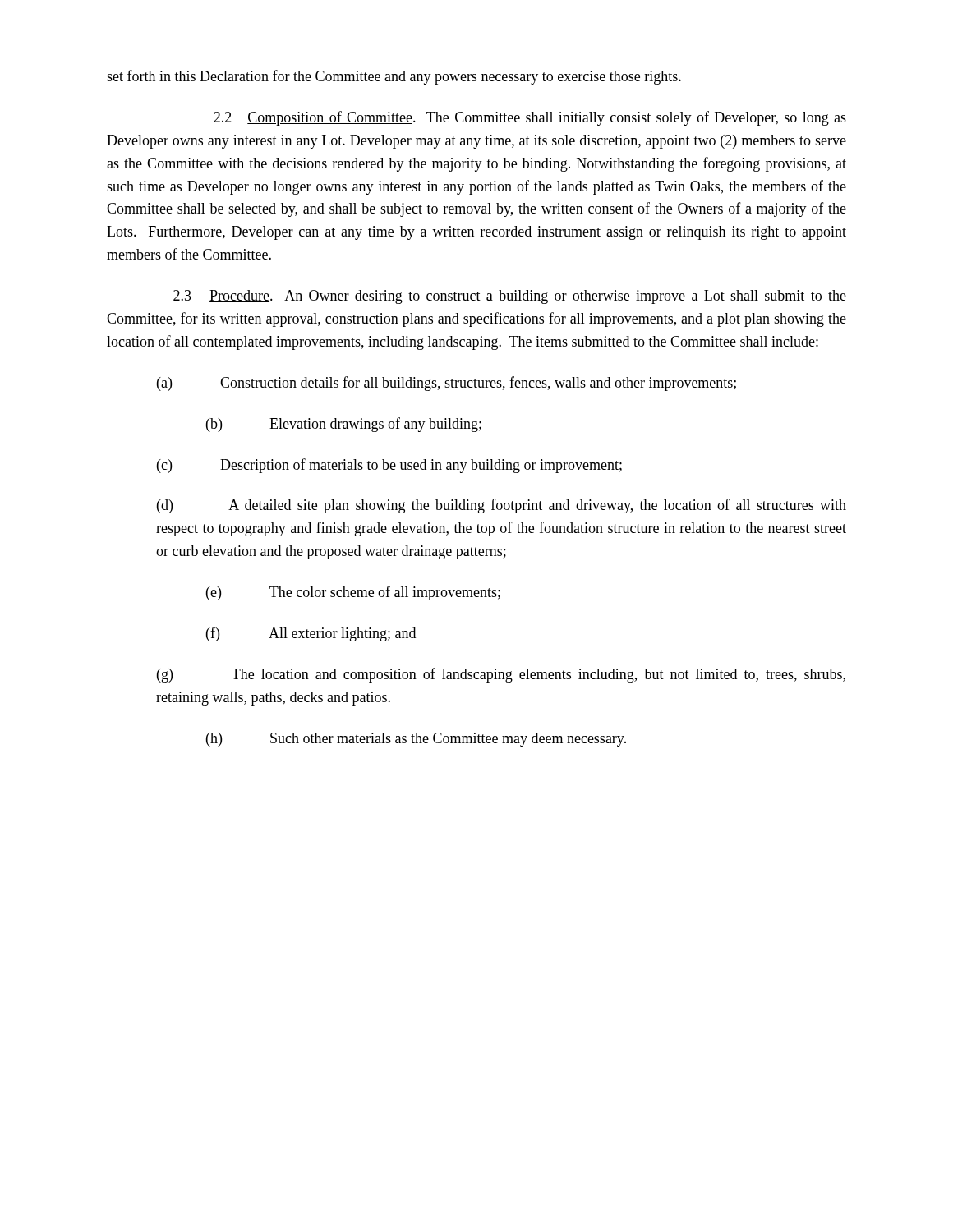This screenshot has height=1232, width=953.
Task: Click the passage that begins "set forth in this Declaration for"
Action: pos(394,76)
